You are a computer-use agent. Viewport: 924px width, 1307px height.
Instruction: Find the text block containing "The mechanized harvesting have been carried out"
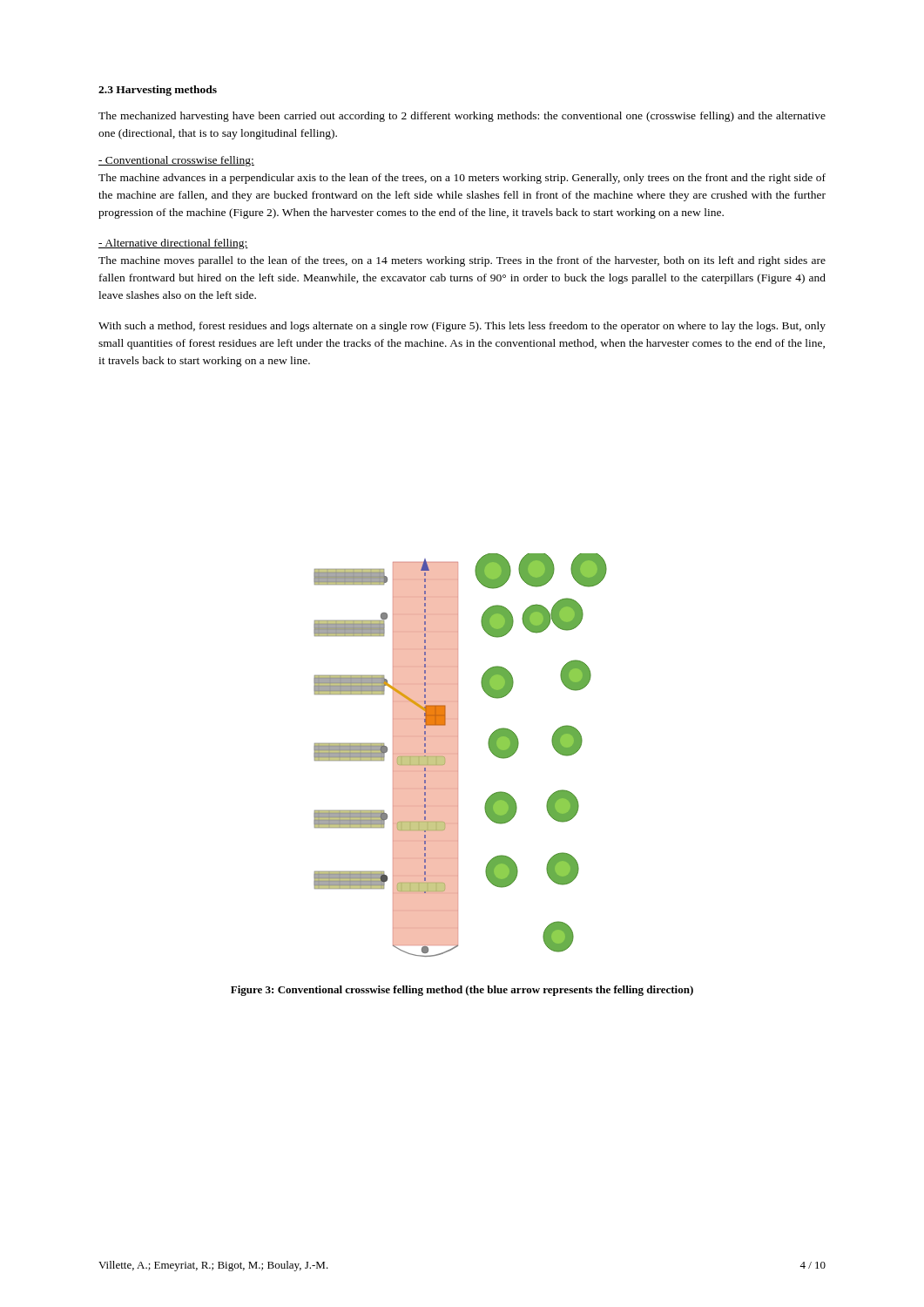pyautogui.click(x=462, y=124)
